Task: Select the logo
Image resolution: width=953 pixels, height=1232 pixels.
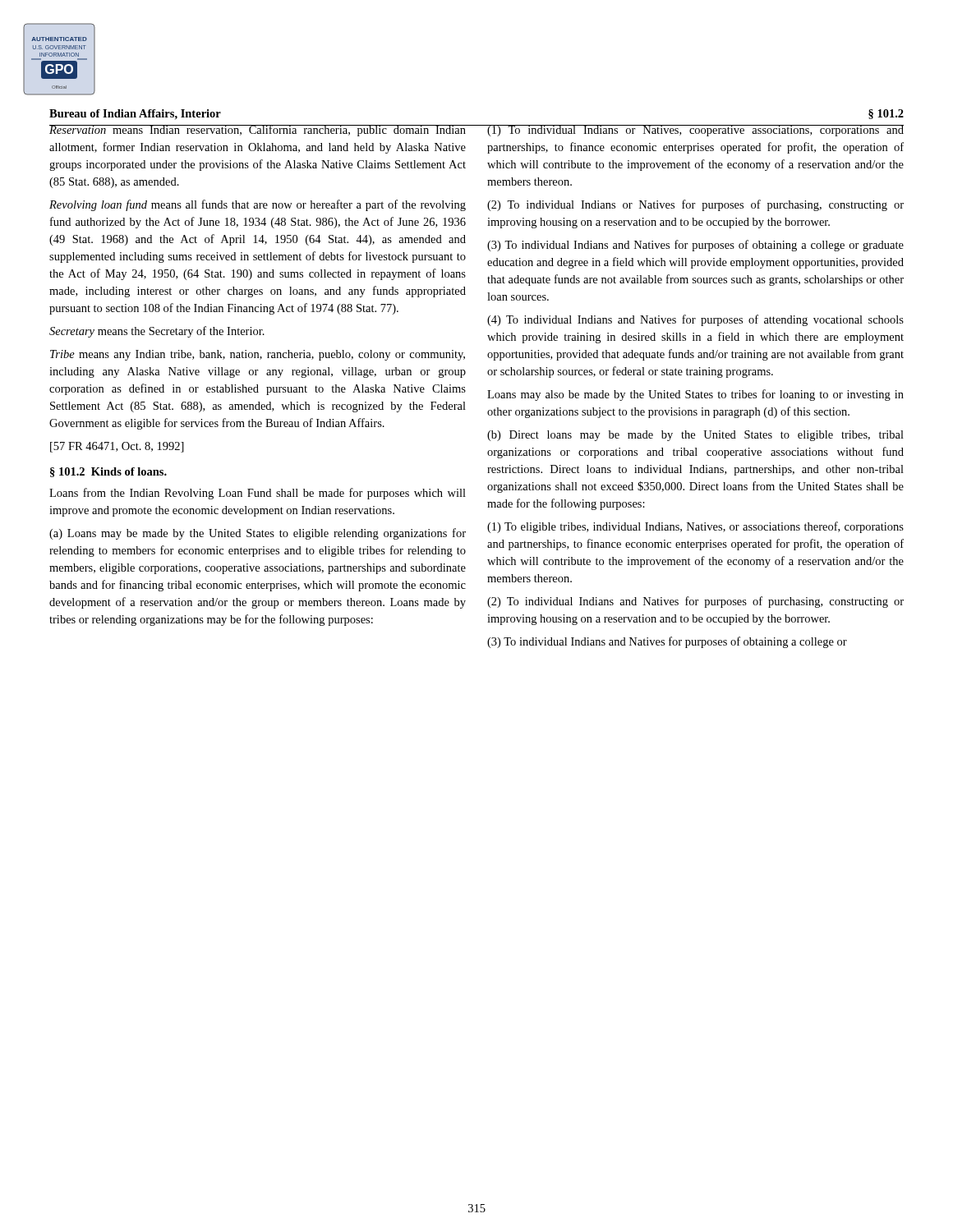Action: point(59,59)
